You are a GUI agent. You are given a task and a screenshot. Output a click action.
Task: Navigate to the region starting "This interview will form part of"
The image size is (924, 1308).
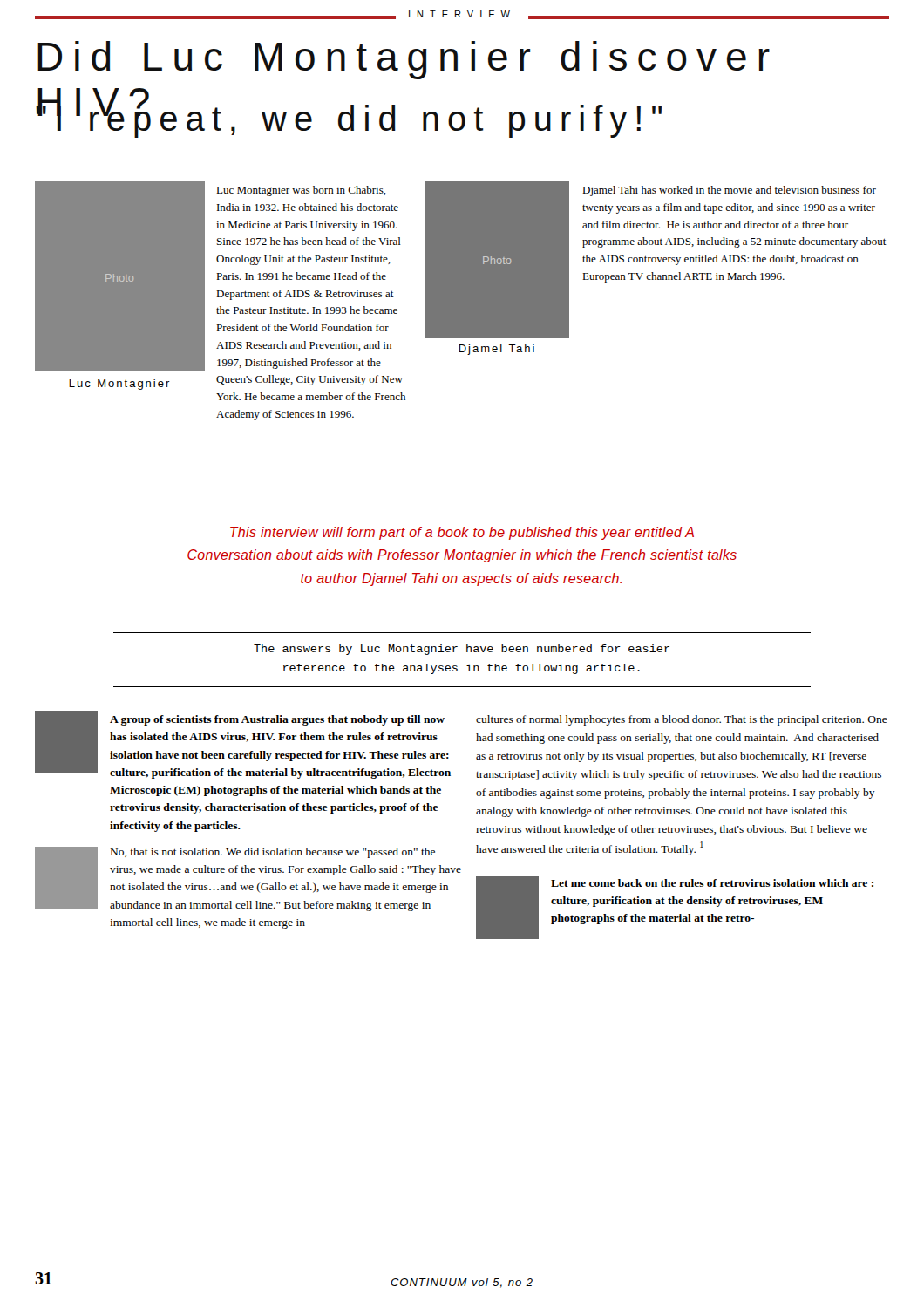(x=462, y=555)
